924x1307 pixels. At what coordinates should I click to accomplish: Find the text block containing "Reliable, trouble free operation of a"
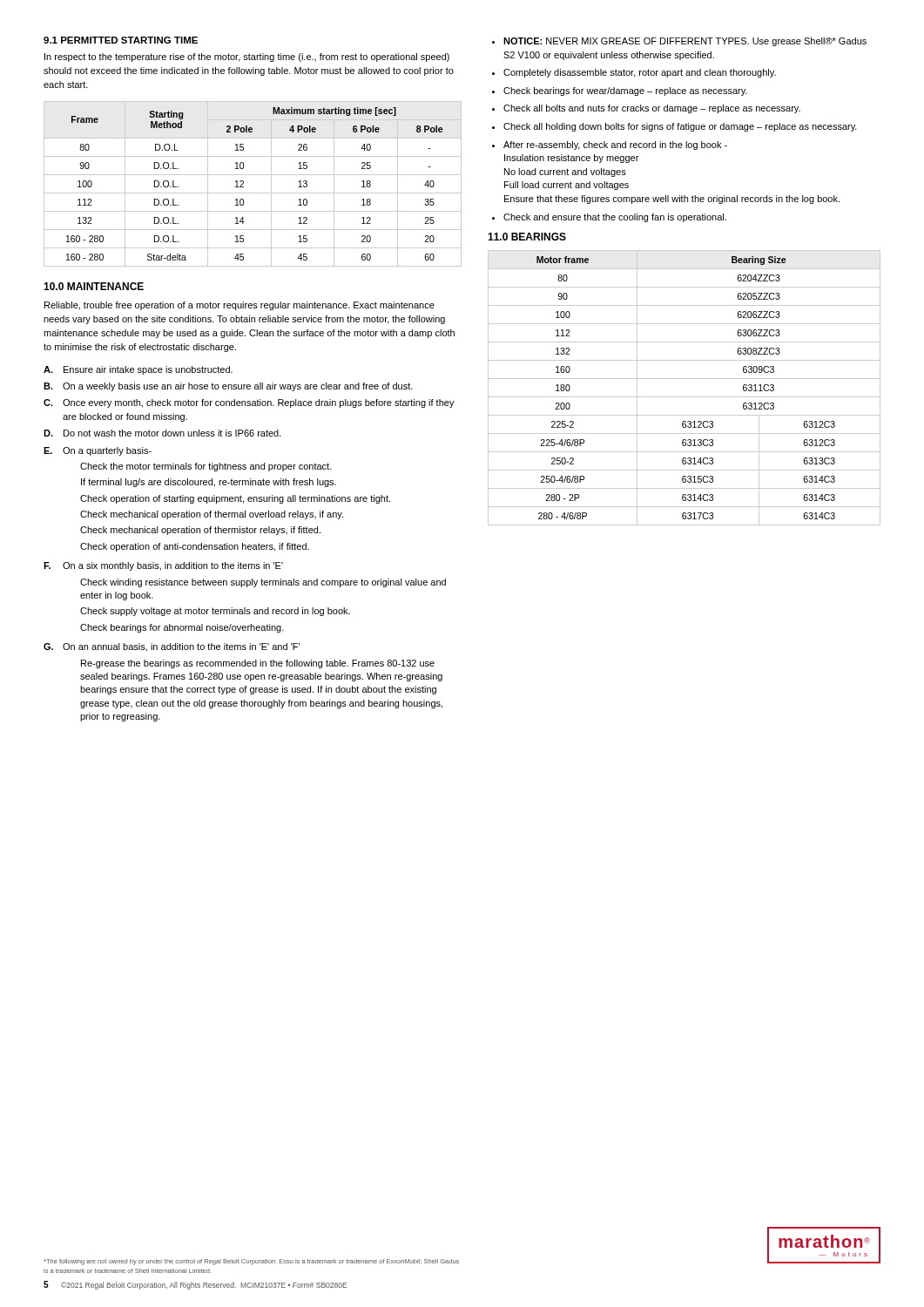[x=249, y=326]
